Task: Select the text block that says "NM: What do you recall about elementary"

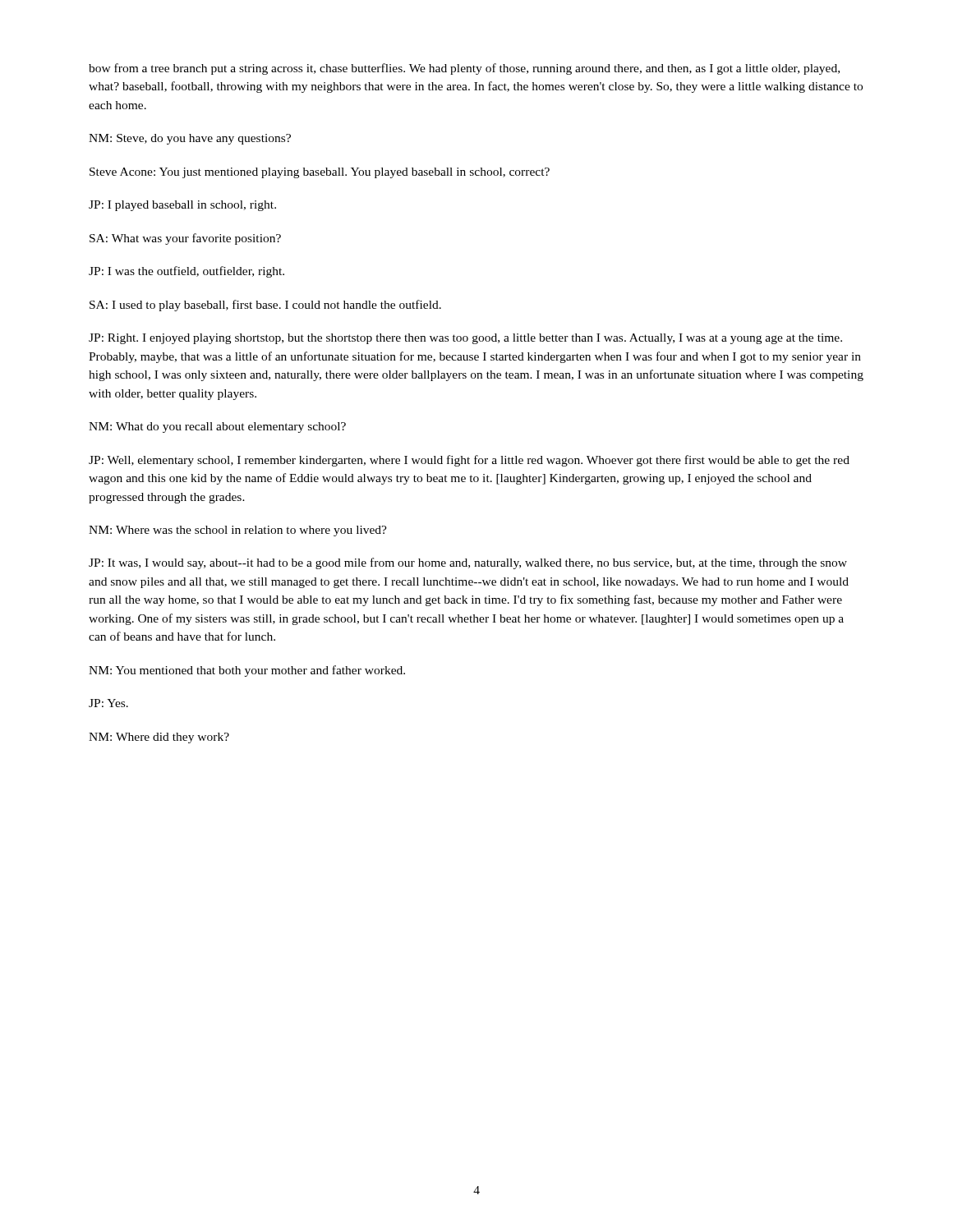Action: tap(218, 426)
